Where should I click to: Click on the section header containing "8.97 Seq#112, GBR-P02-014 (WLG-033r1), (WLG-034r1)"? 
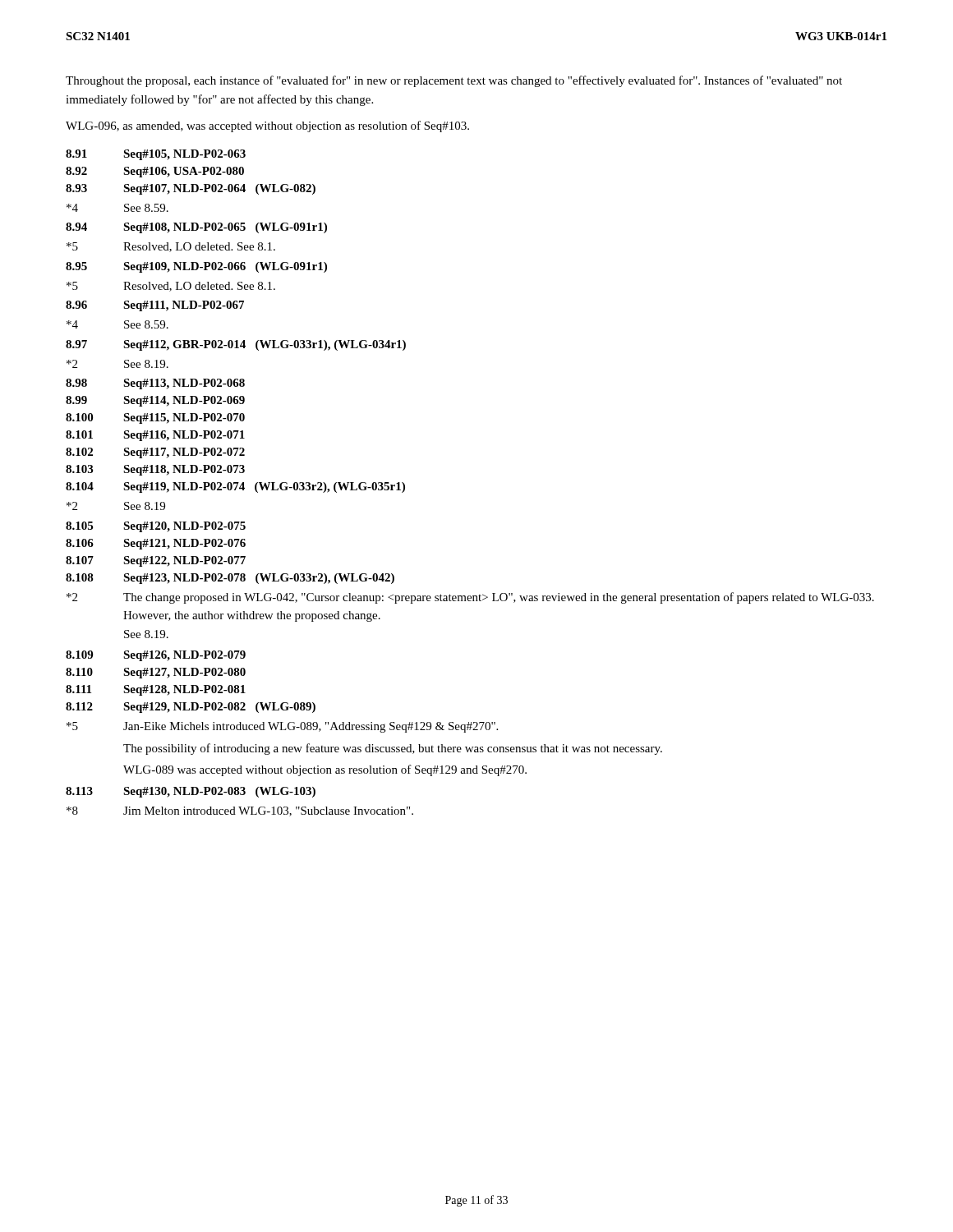pos(236,345)
